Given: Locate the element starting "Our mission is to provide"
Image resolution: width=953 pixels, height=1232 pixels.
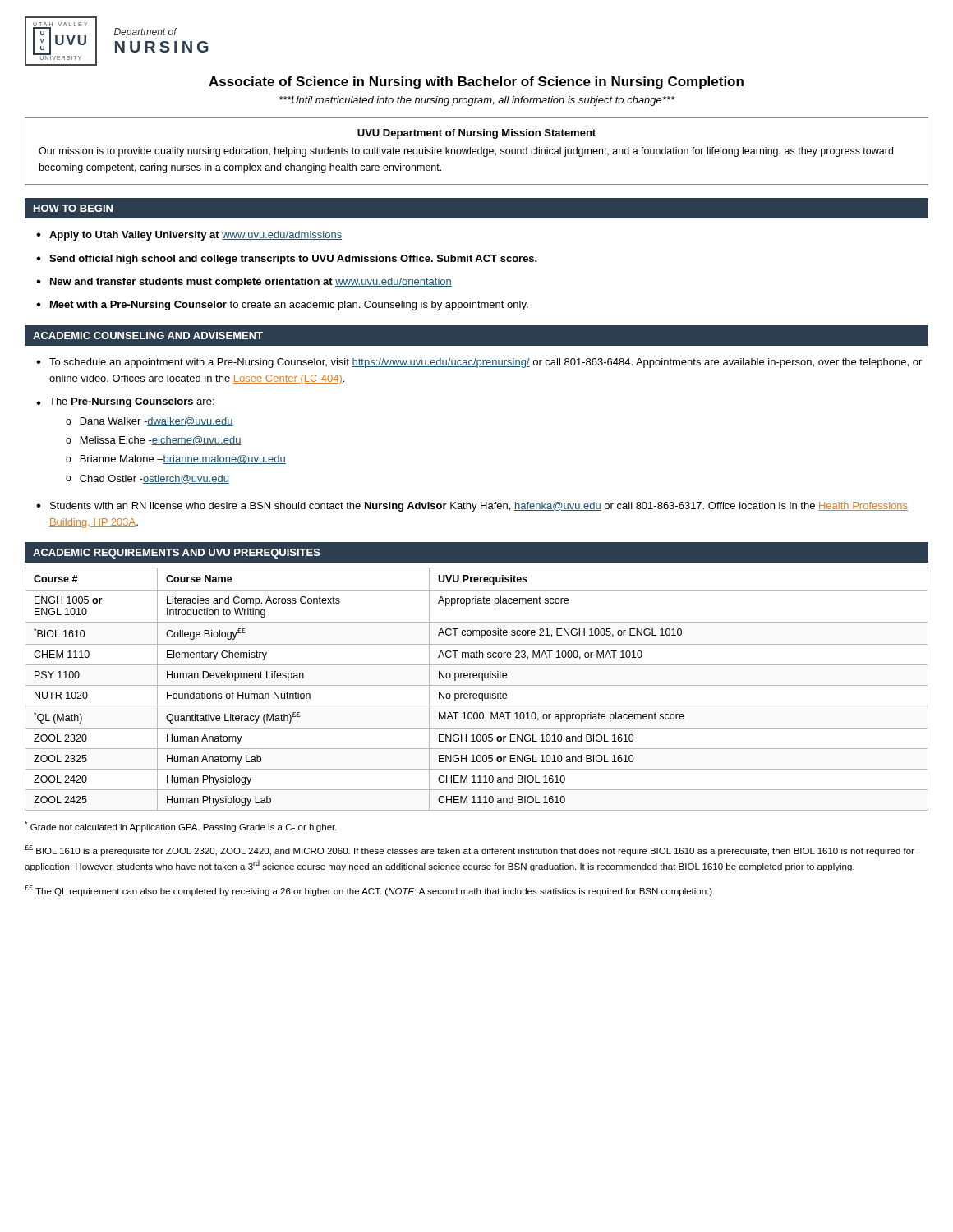Looking at the screenshot, I should click(x=466, y=159).
